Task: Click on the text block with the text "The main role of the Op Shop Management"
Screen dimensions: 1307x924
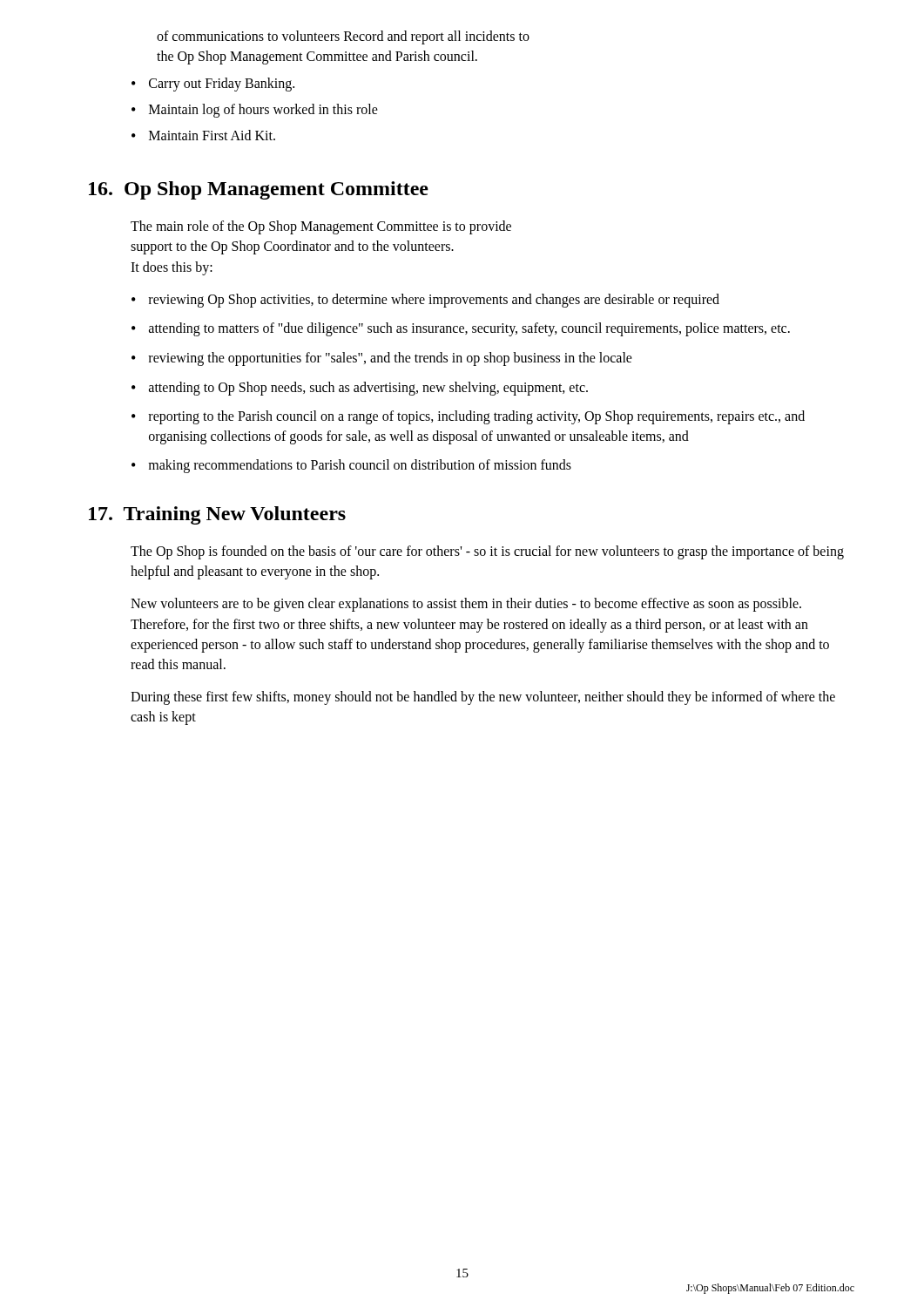Action: (321, 246)
